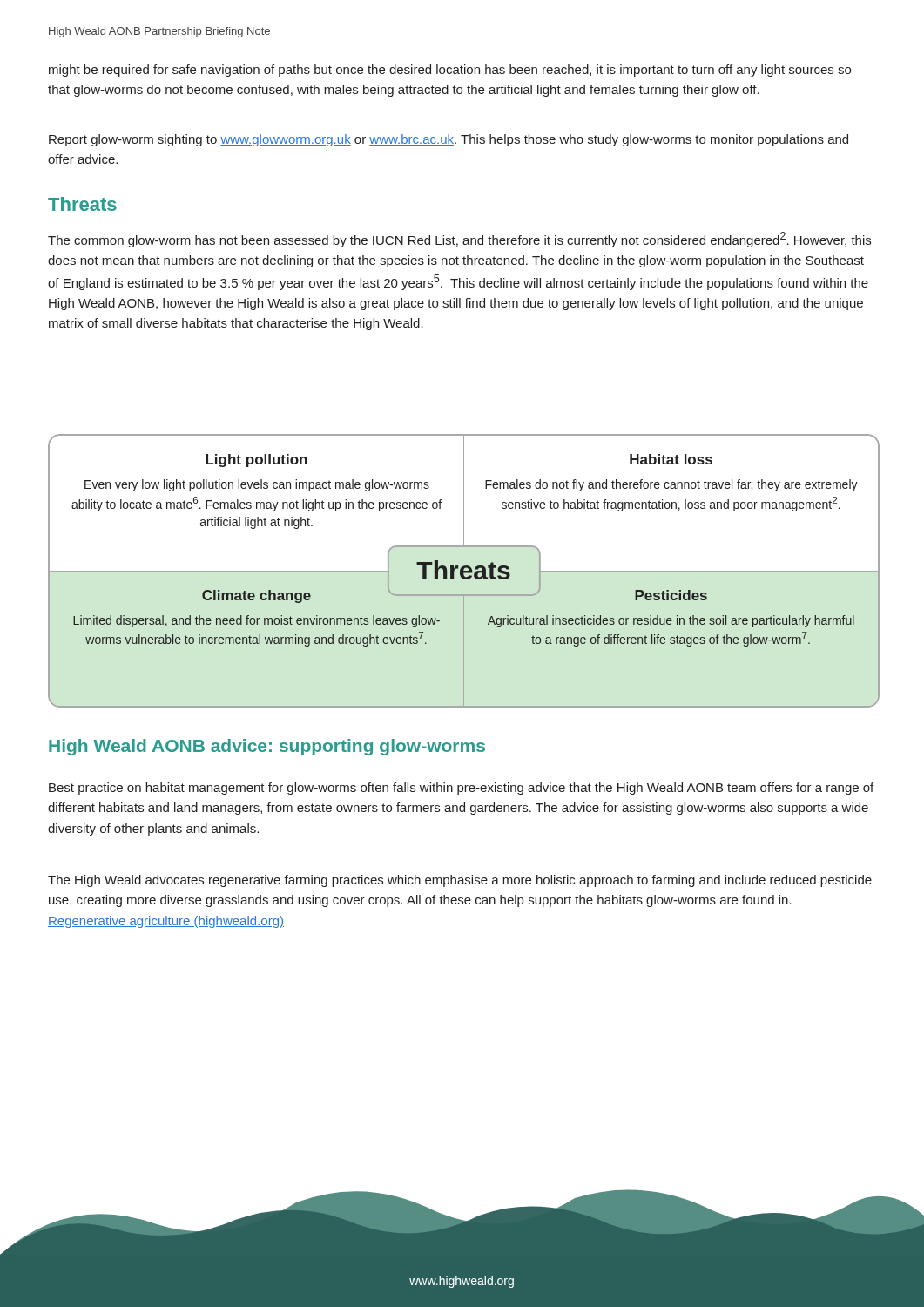Select the text block that says "Report glow-worm sighting to www.glowworm.org.uk"
This screenshot has width=924, height=1307.
[449, 149]
